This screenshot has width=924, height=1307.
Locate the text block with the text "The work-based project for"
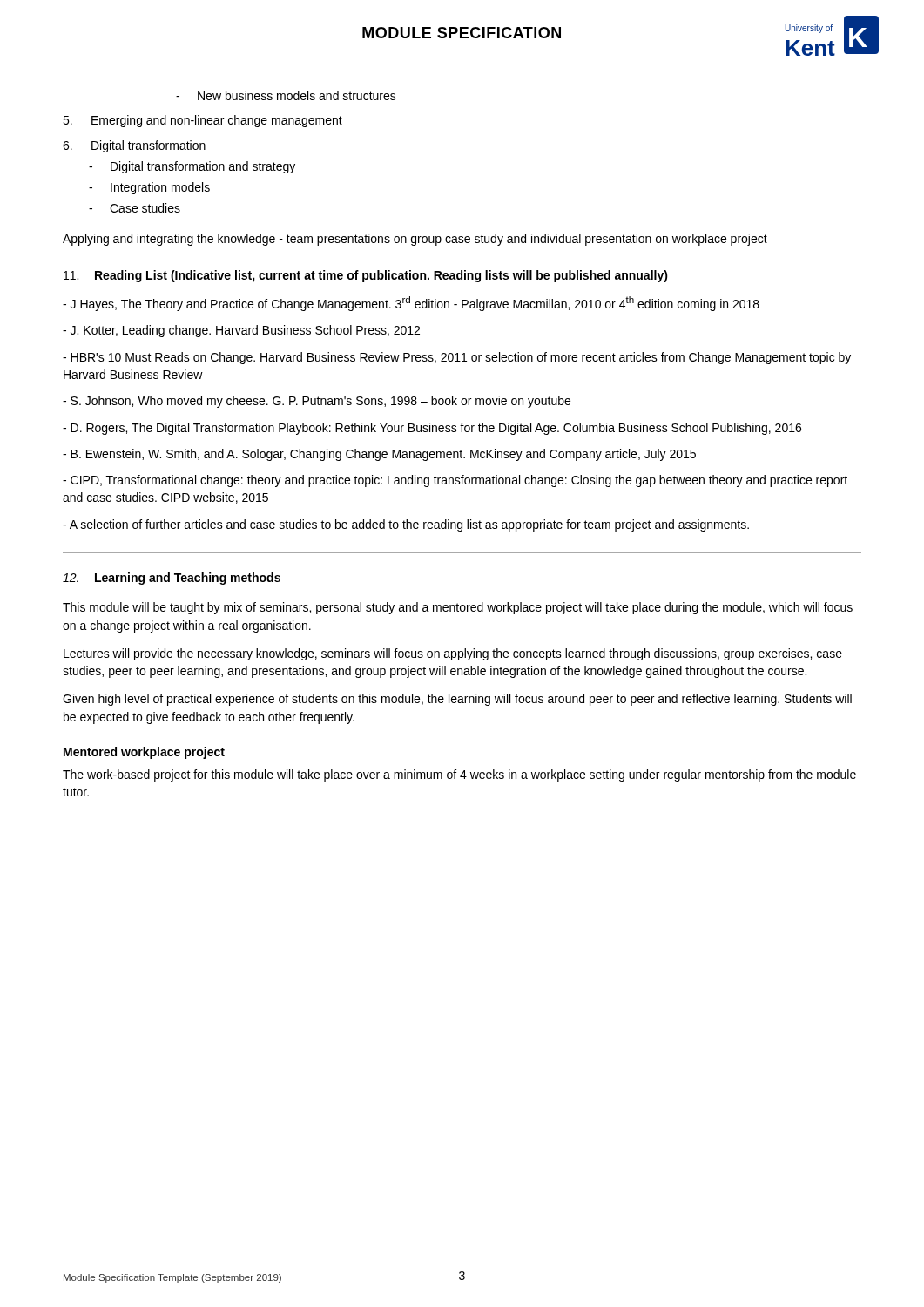(460, 784)
